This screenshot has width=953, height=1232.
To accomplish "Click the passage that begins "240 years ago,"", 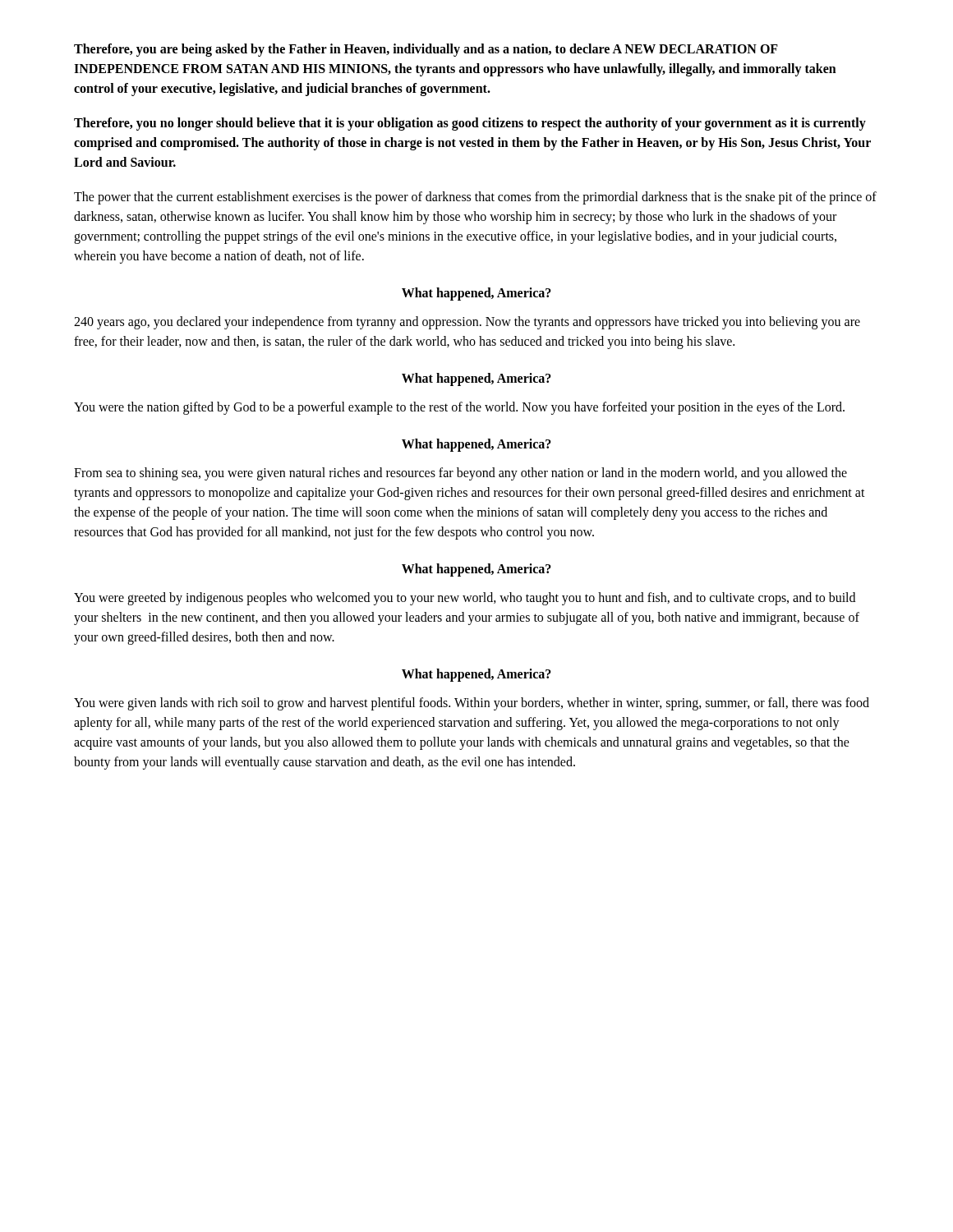I will 467,331.
